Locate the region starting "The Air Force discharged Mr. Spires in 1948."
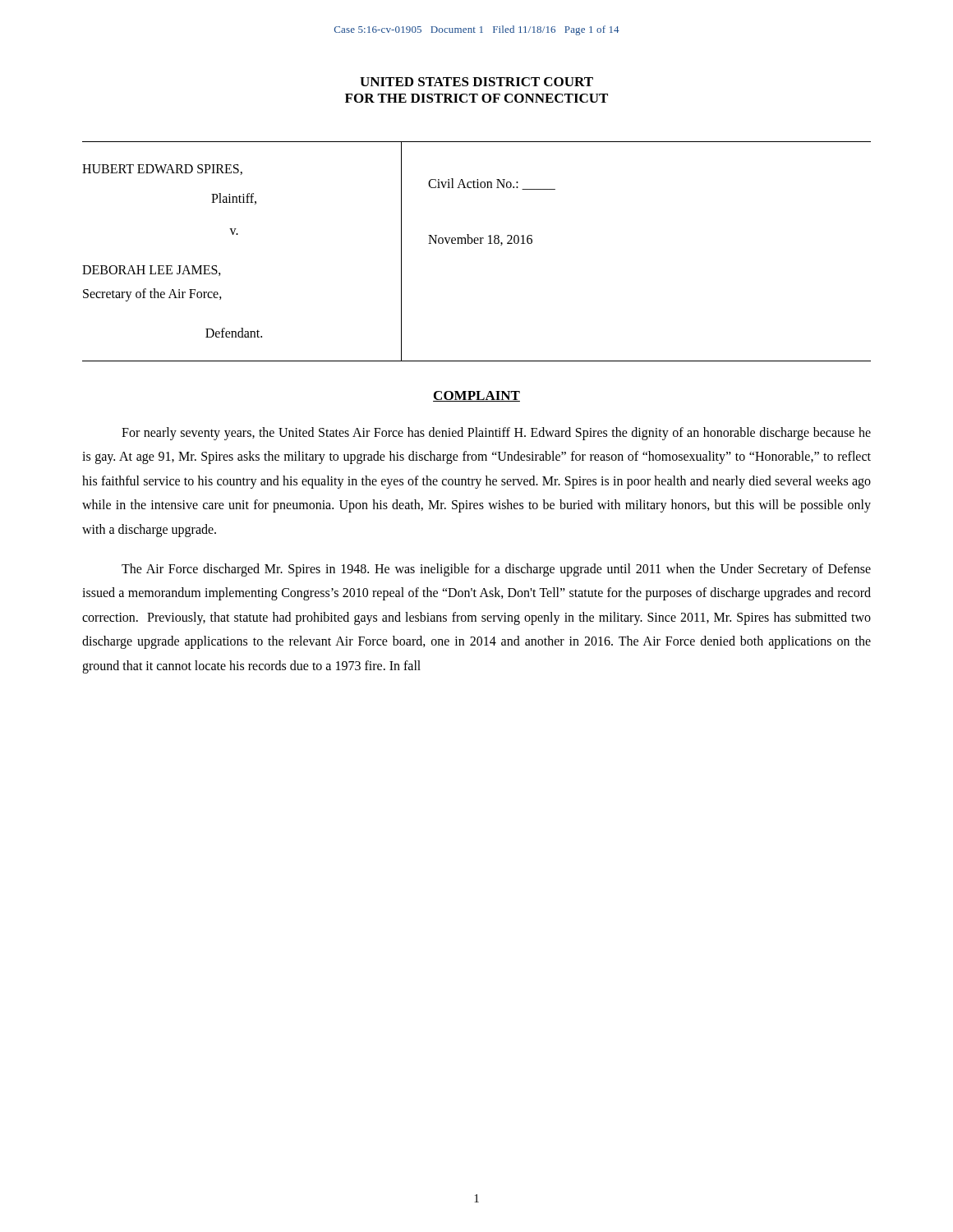This screenshot has height=1232, width=953. [x=476, y=617]
